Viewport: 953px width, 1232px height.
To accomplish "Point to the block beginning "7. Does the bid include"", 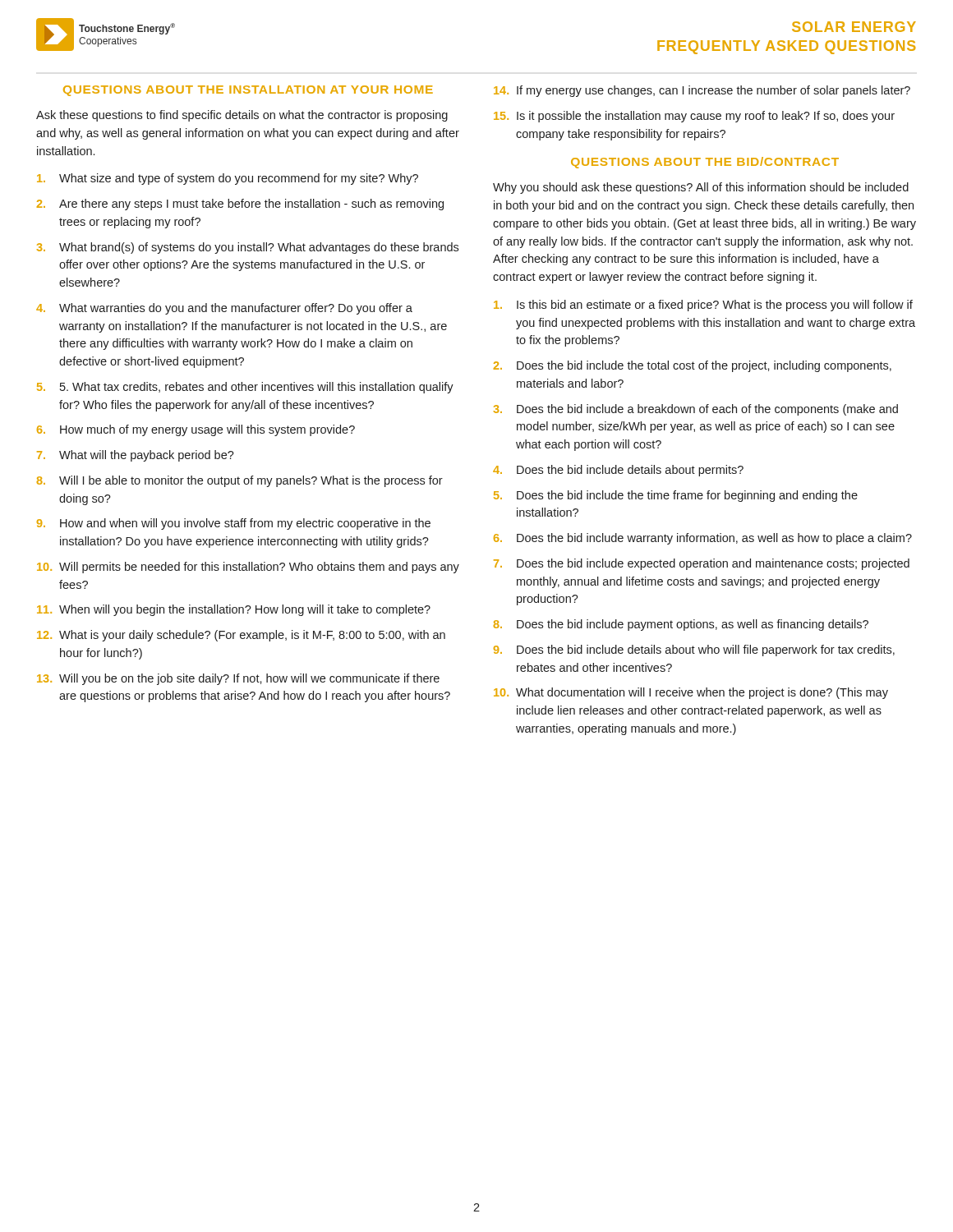I will click(x=705, y=582).
